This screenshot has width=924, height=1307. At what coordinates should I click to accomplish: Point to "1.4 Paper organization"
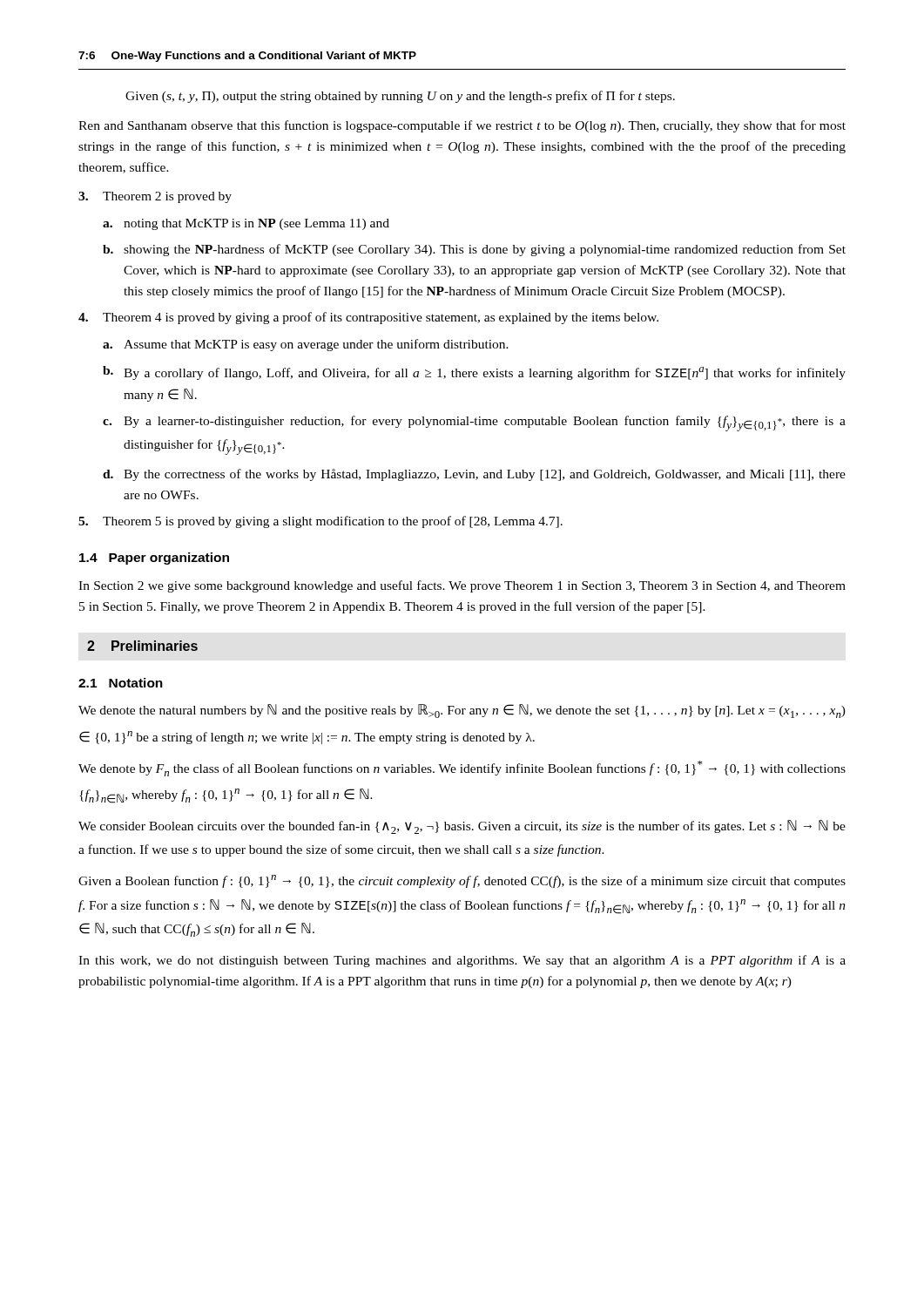pos(154,557)
